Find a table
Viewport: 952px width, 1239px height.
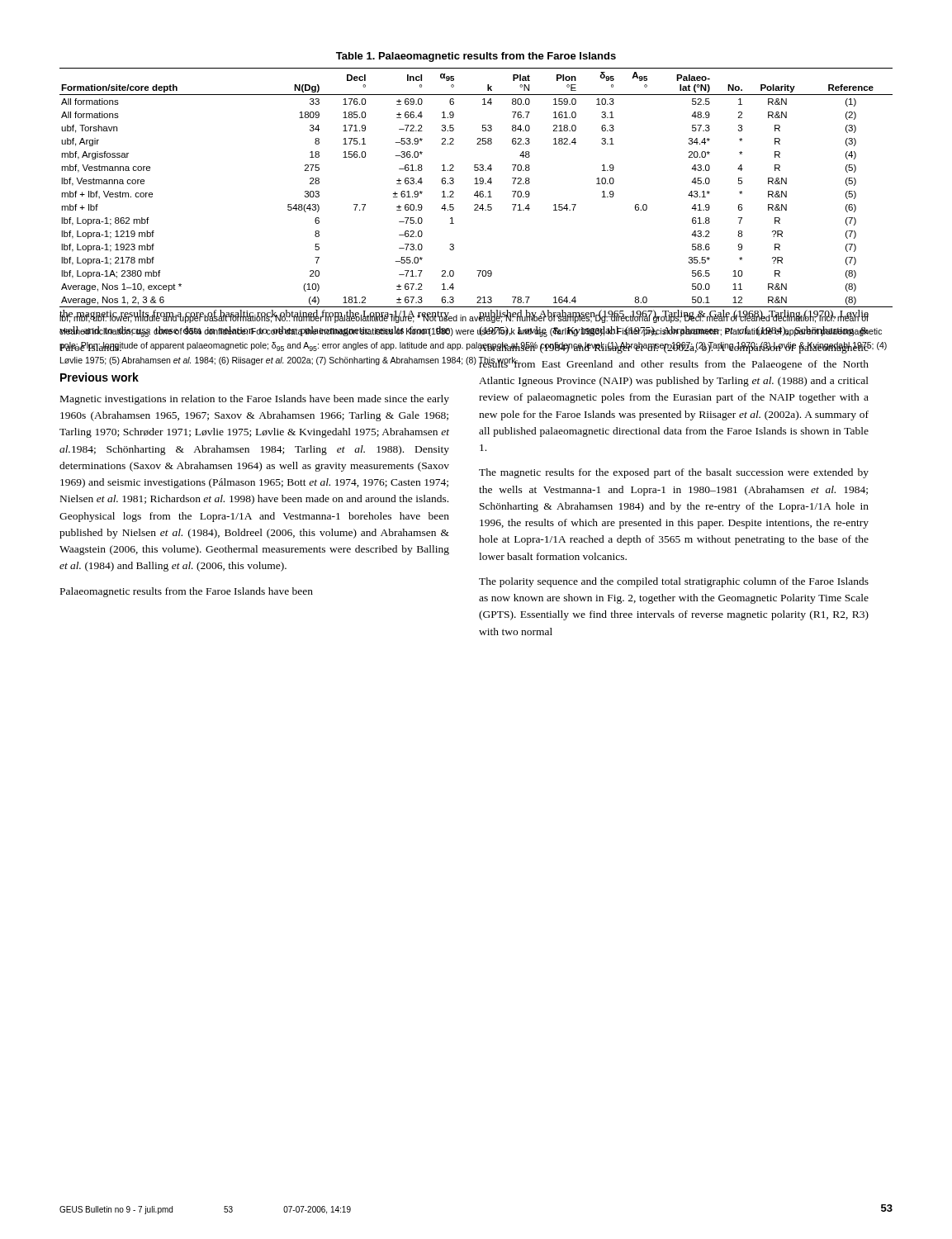(476, 188)
